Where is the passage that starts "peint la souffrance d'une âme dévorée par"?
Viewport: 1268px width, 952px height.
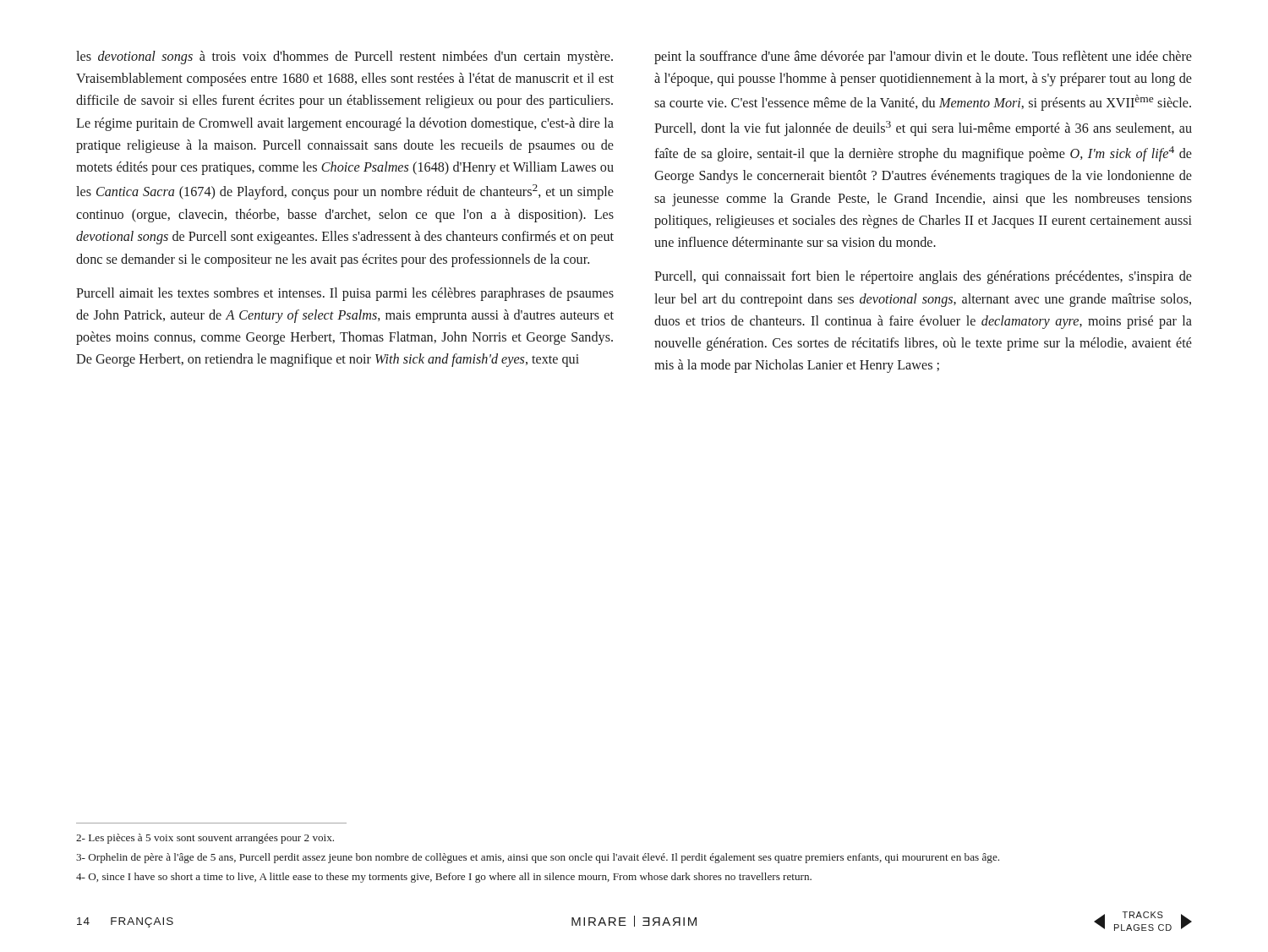923,211
